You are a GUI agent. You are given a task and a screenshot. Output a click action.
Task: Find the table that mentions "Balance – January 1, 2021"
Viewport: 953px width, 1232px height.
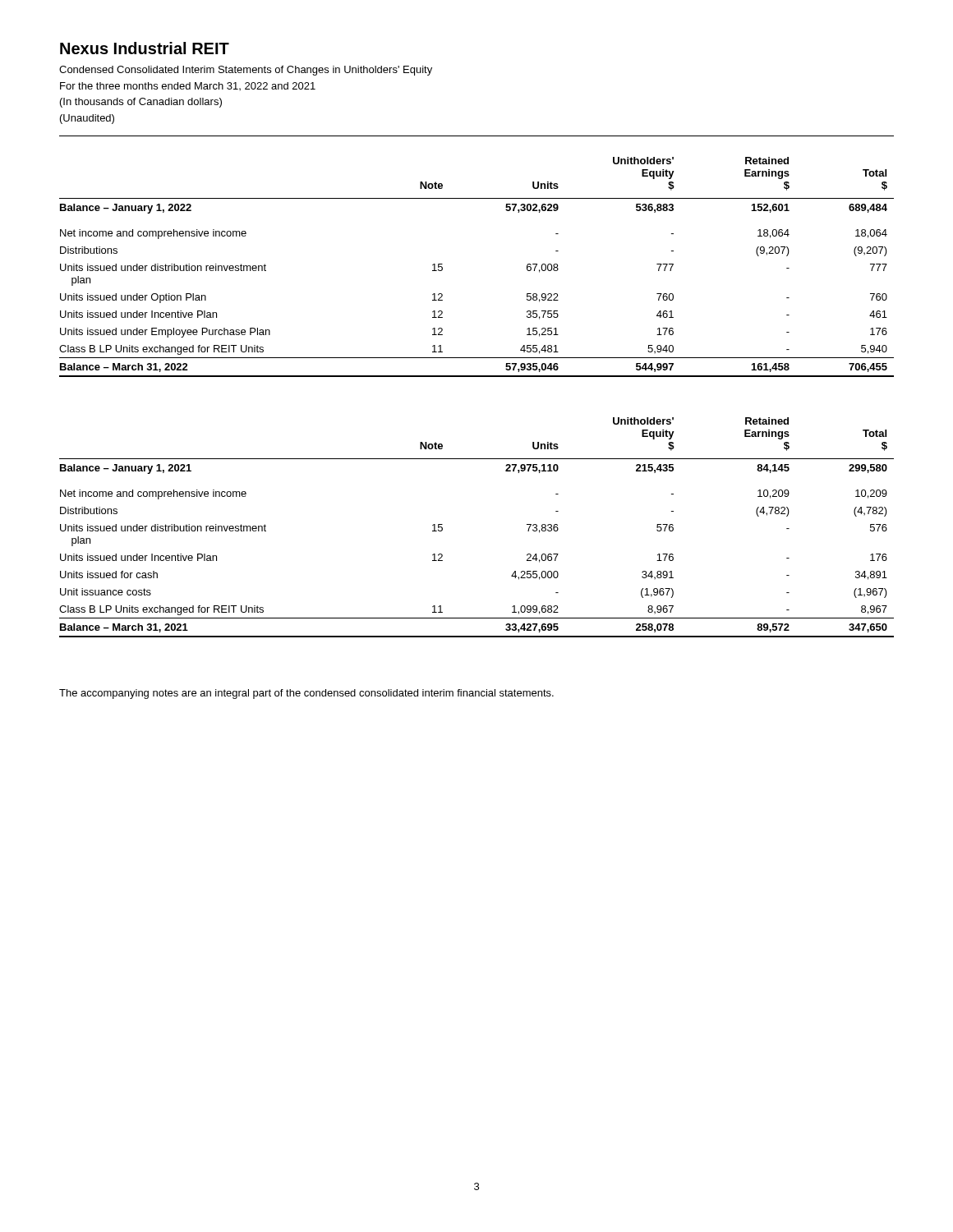(x=476, y=524)
